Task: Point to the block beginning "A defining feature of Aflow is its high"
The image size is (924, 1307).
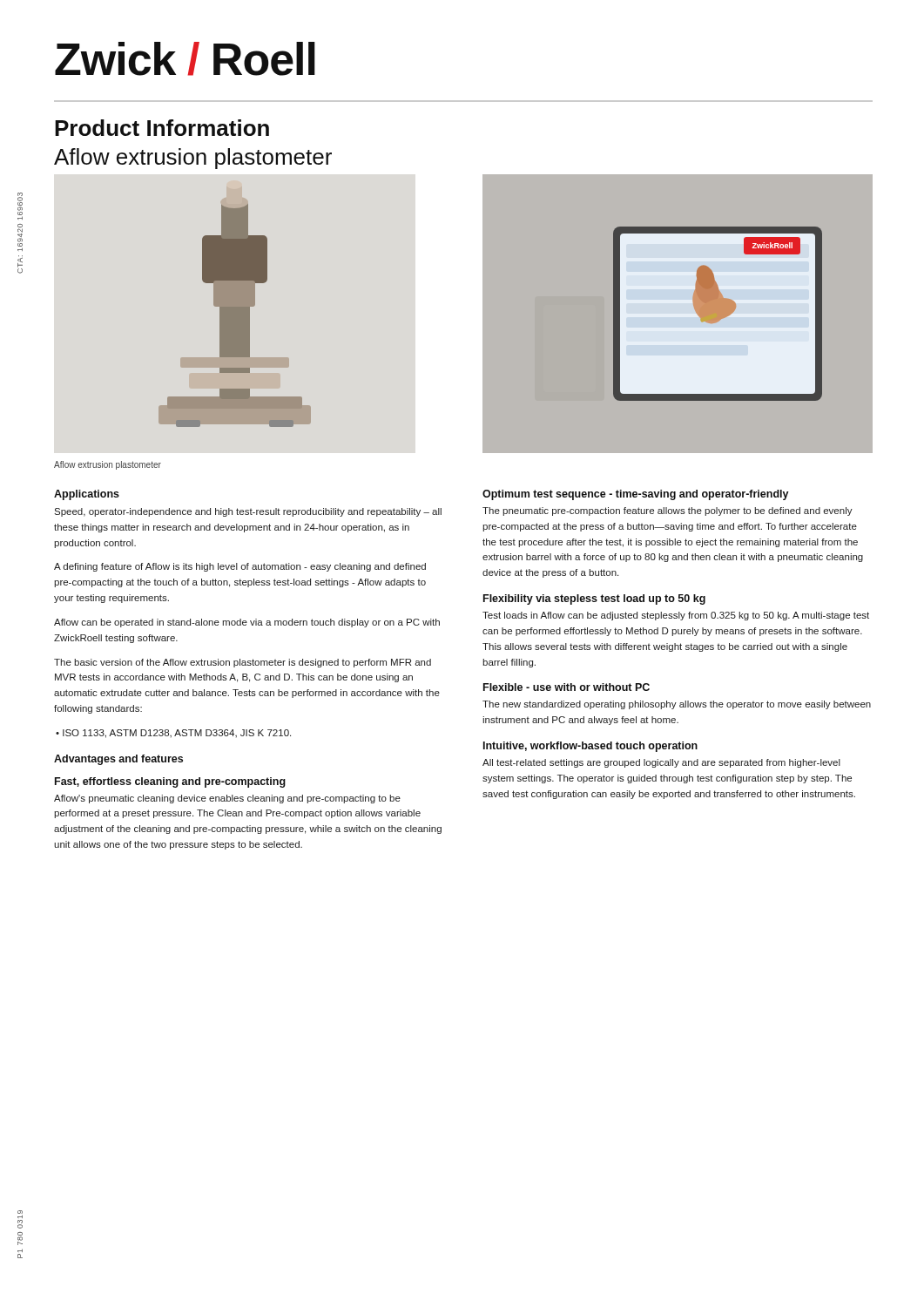Action: (x=240, y=582)
